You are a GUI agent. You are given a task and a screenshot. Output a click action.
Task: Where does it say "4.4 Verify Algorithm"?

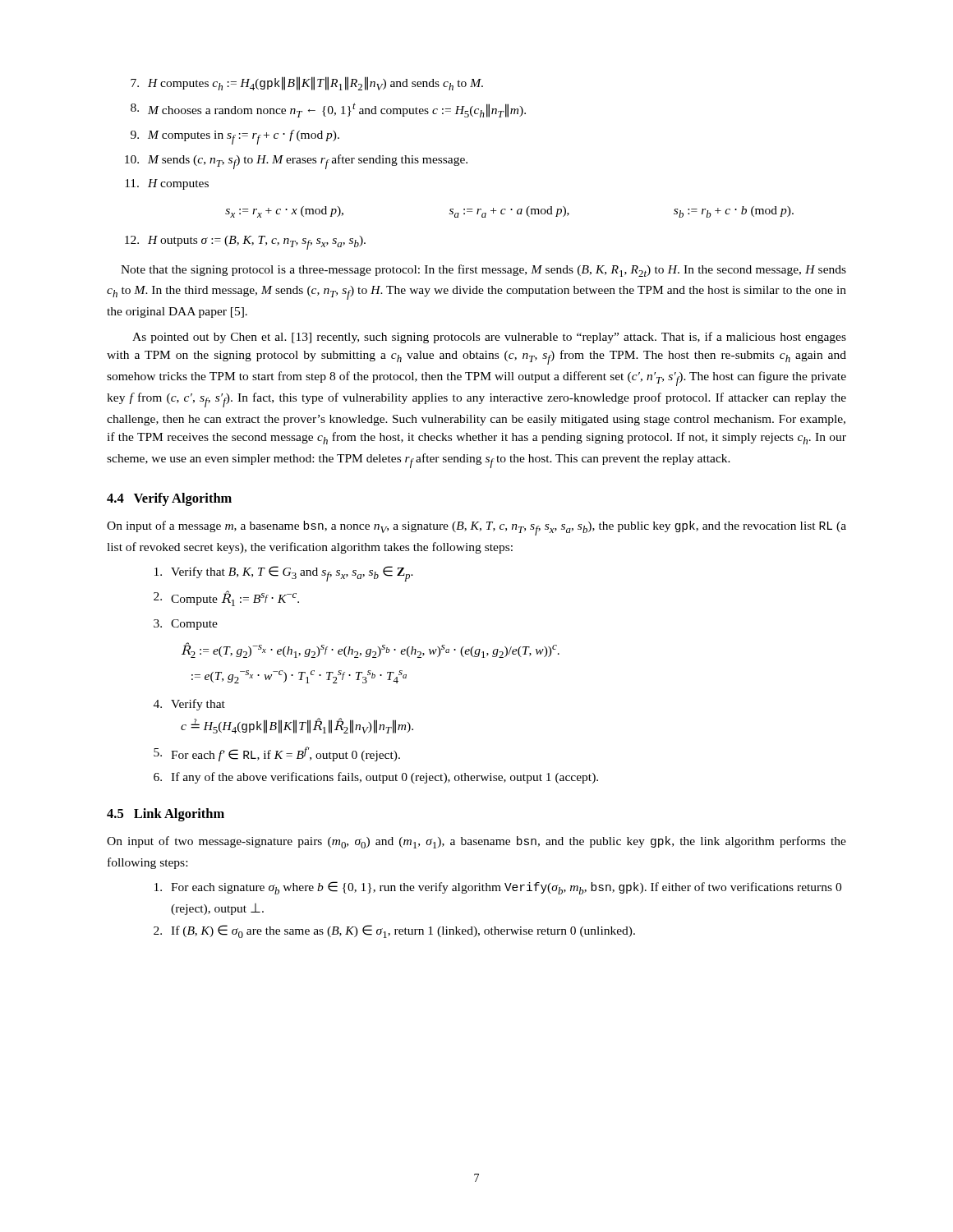169,498
